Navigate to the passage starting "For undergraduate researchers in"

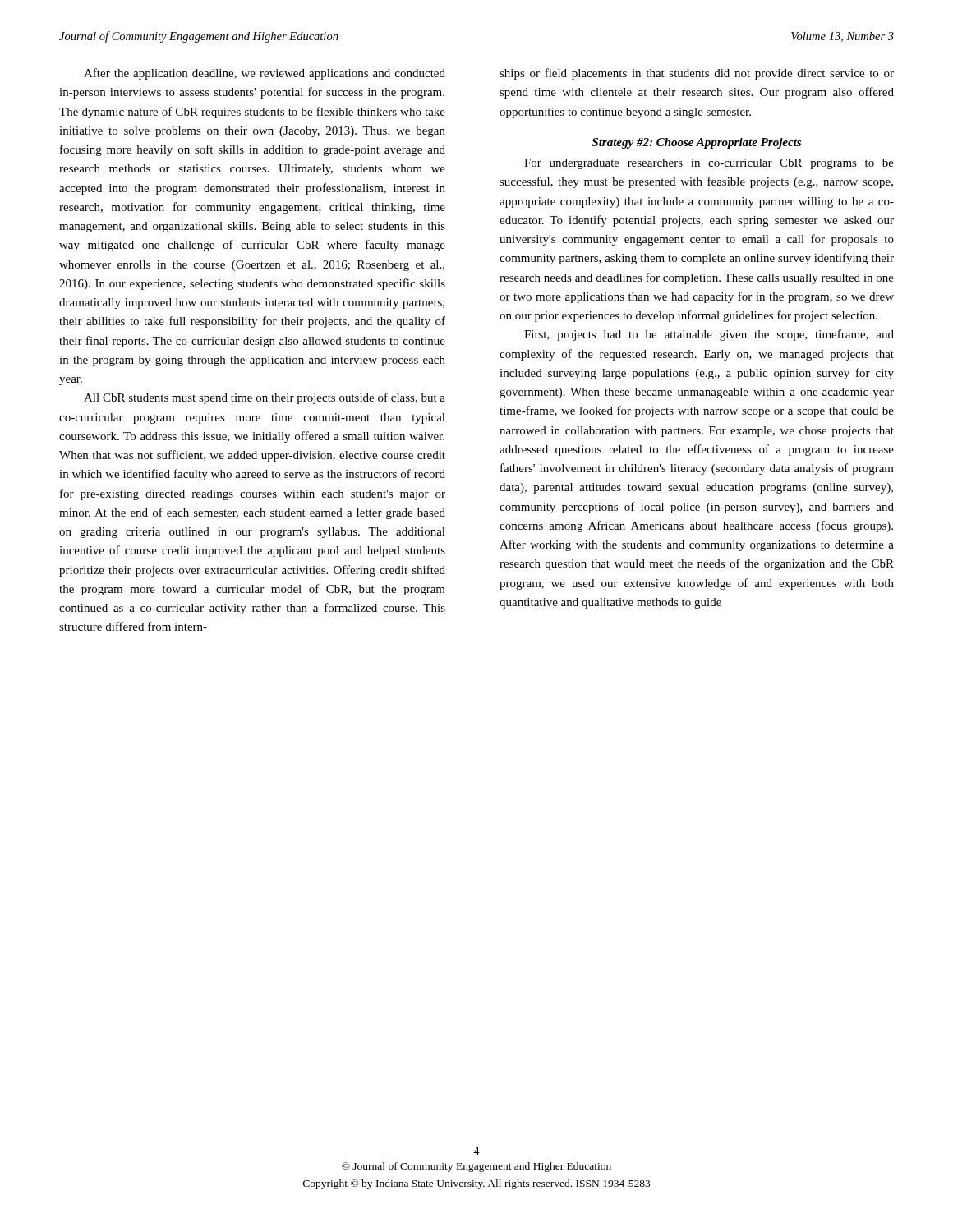coord(697,240)
